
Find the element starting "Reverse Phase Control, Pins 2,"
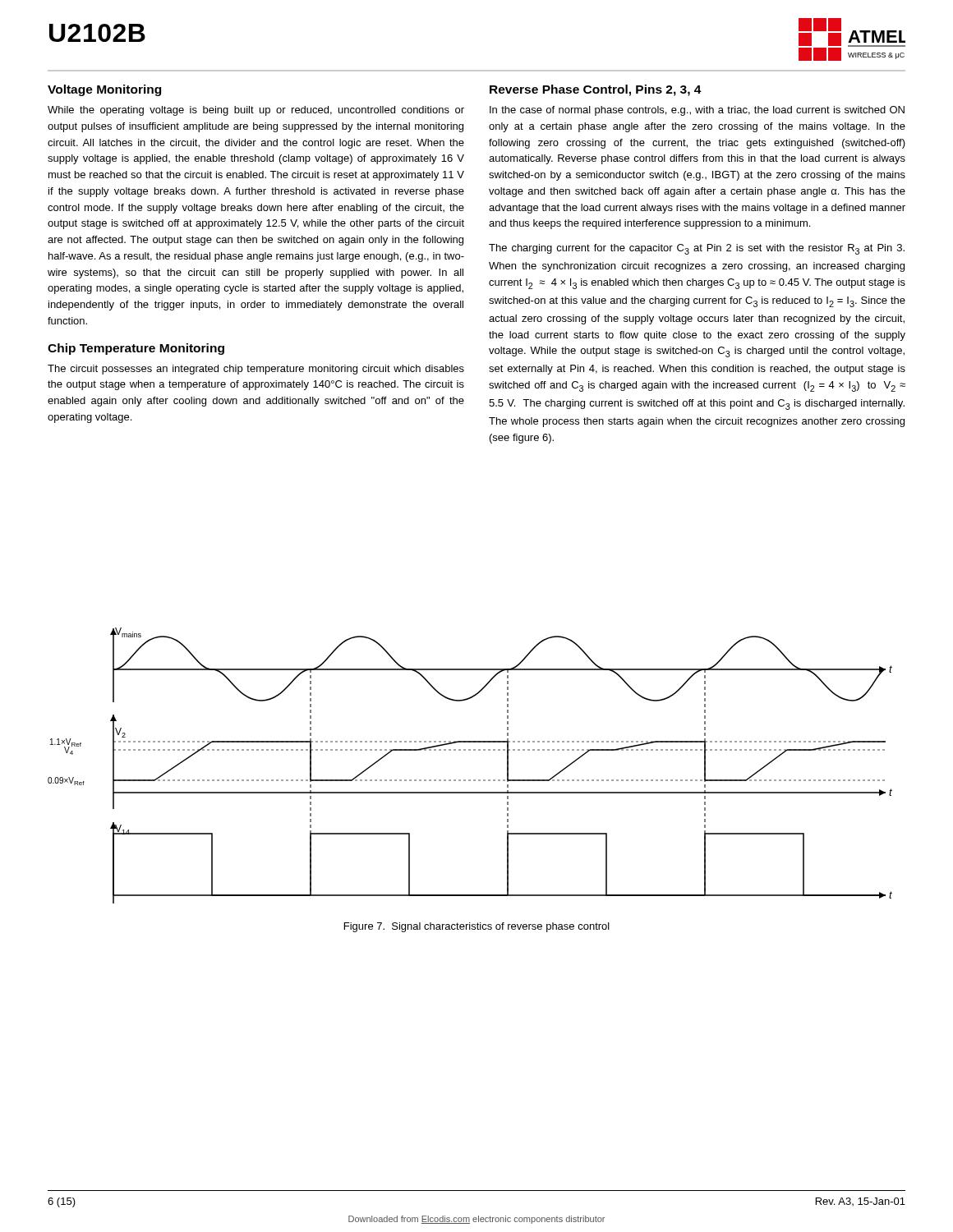pyautogui.click(x=595, y=89)
